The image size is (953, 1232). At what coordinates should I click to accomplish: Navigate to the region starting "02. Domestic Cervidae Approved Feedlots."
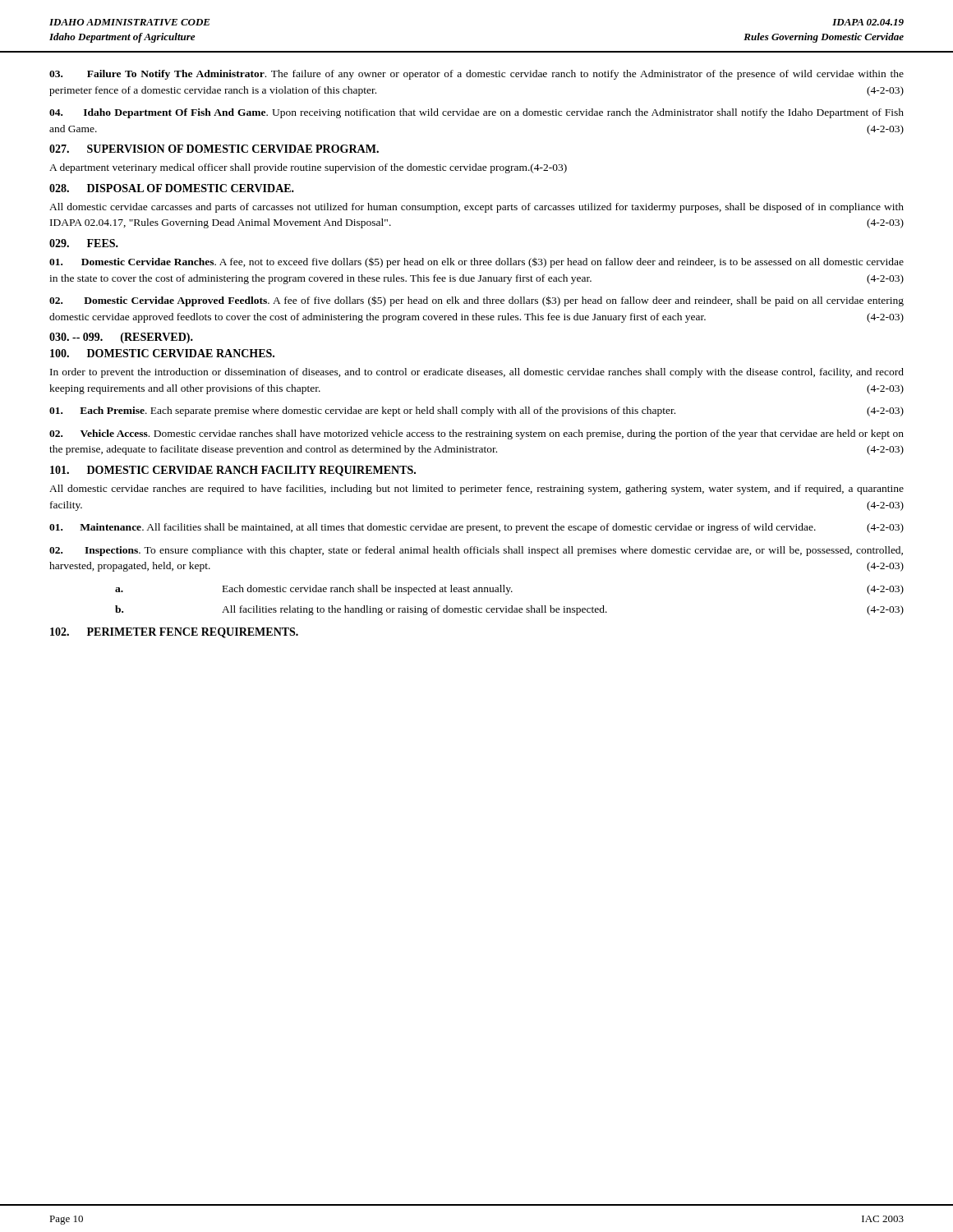coord(476,309)
